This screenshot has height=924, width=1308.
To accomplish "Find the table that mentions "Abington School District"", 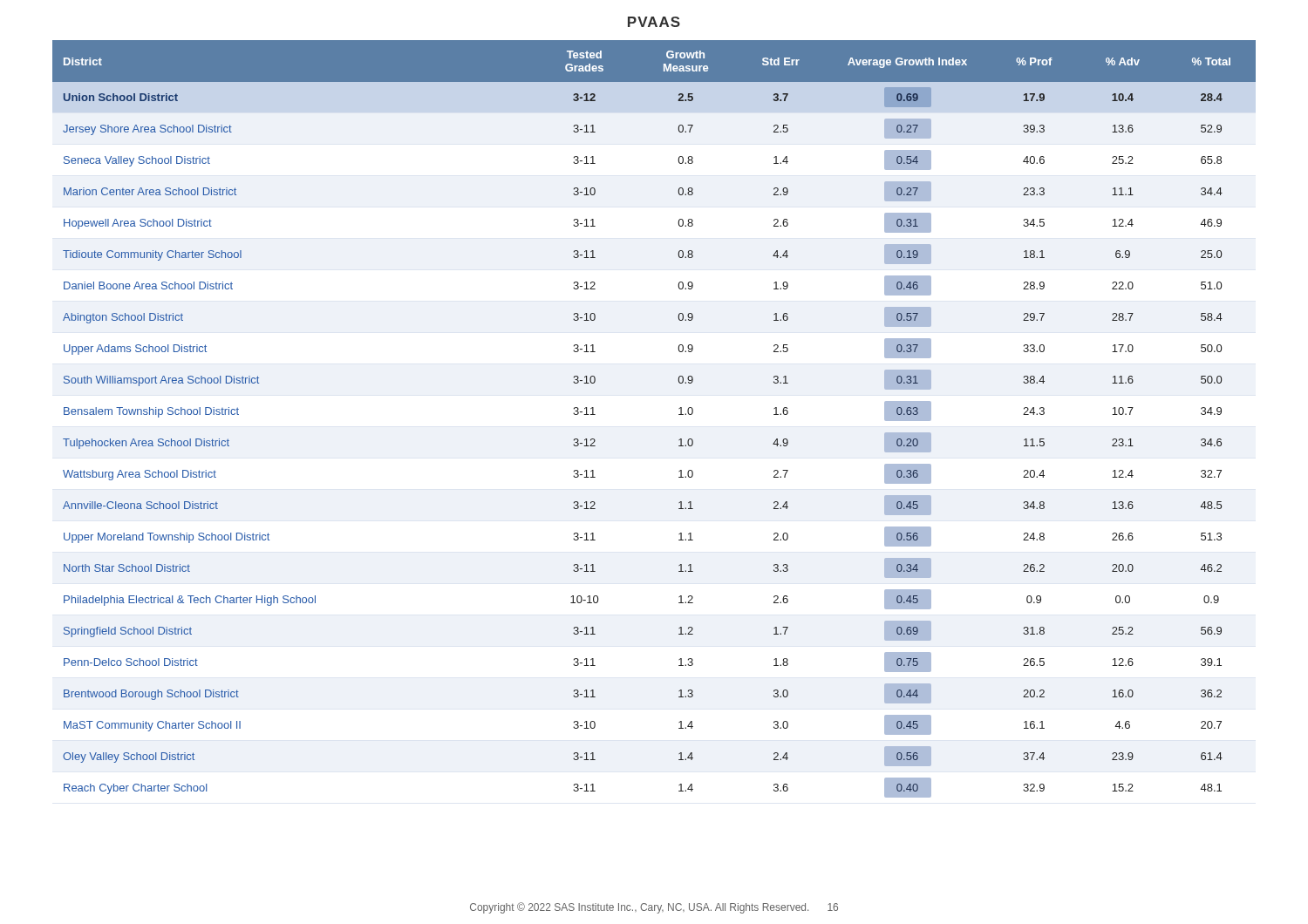I will point(654,422).
